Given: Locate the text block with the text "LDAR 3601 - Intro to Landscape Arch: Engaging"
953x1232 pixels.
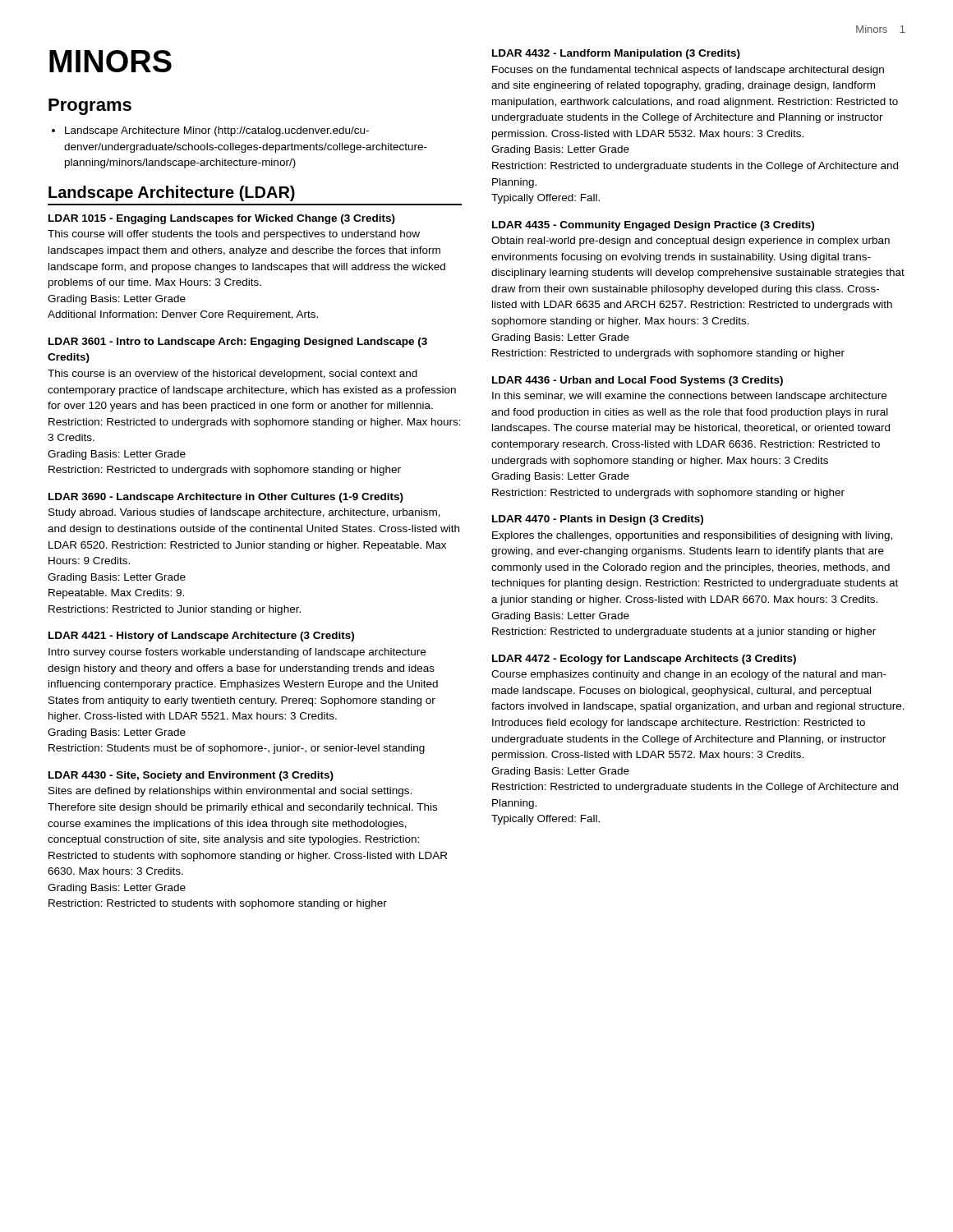Looking at the screenshot, I should coord(255,406).
